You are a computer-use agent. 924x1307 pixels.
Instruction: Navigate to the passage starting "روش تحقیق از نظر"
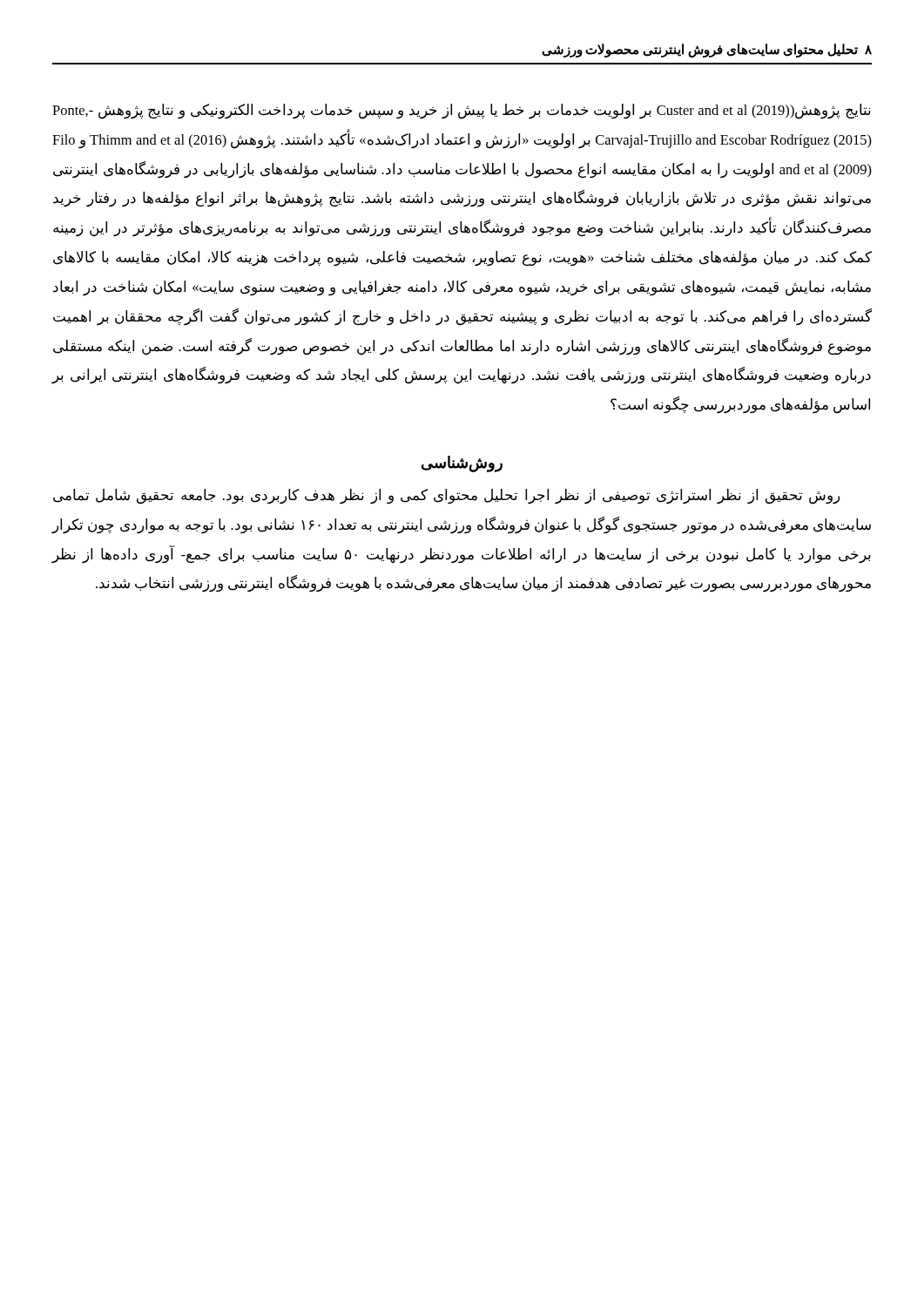tap(462, 539)
